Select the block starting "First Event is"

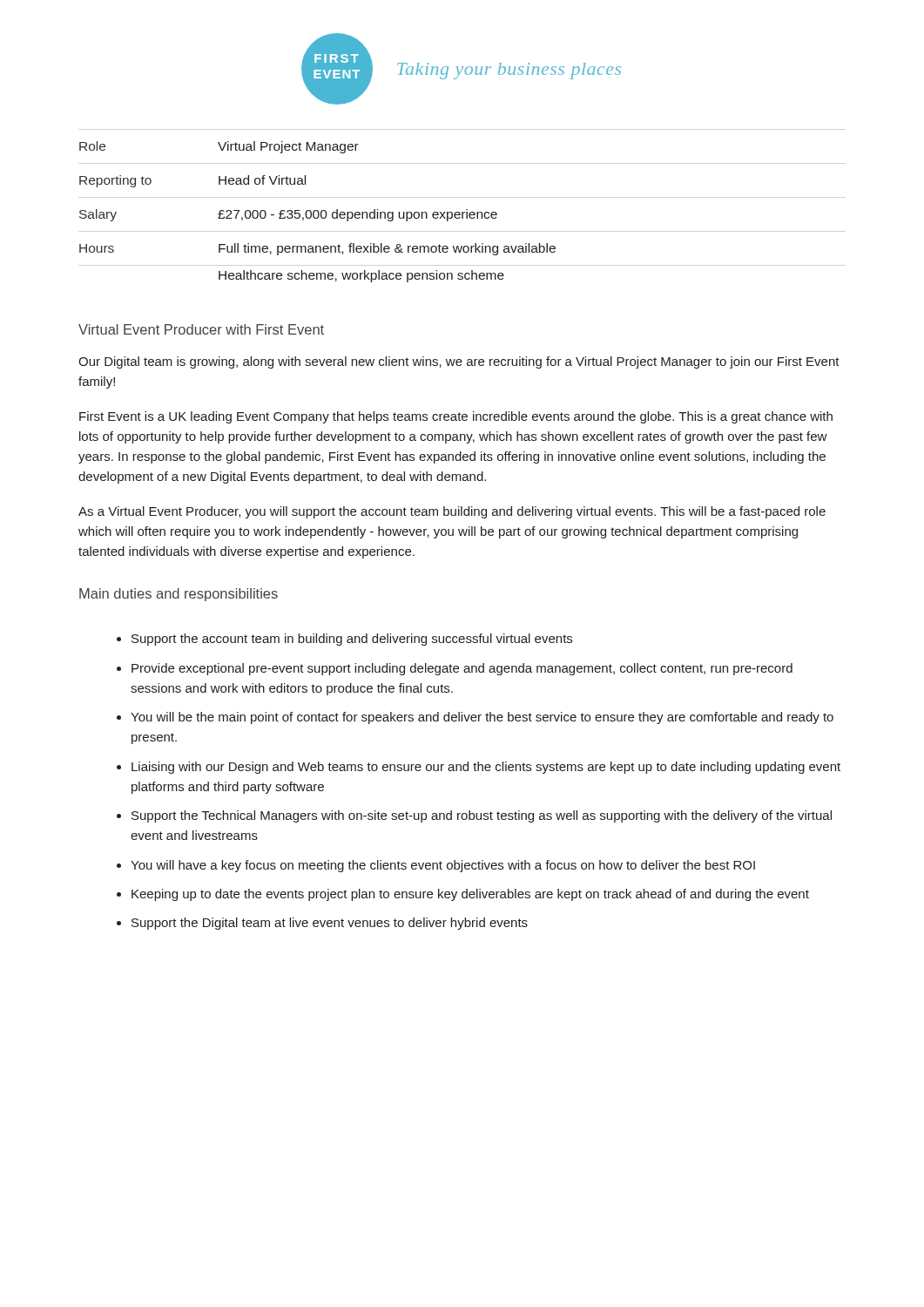click(462, 446)
